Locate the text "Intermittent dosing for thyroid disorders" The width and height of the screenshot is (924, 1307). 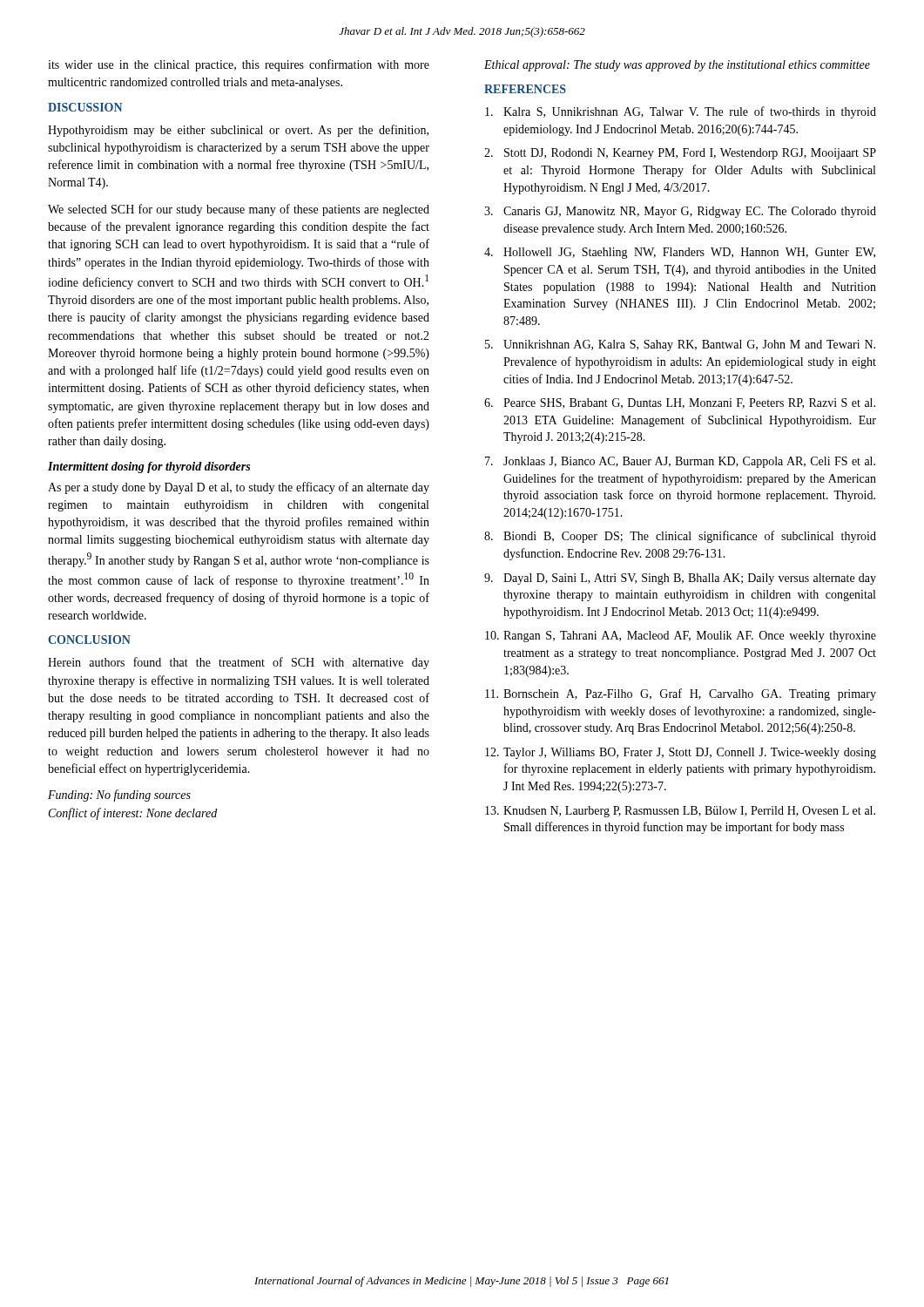click(x=149, y=466)
